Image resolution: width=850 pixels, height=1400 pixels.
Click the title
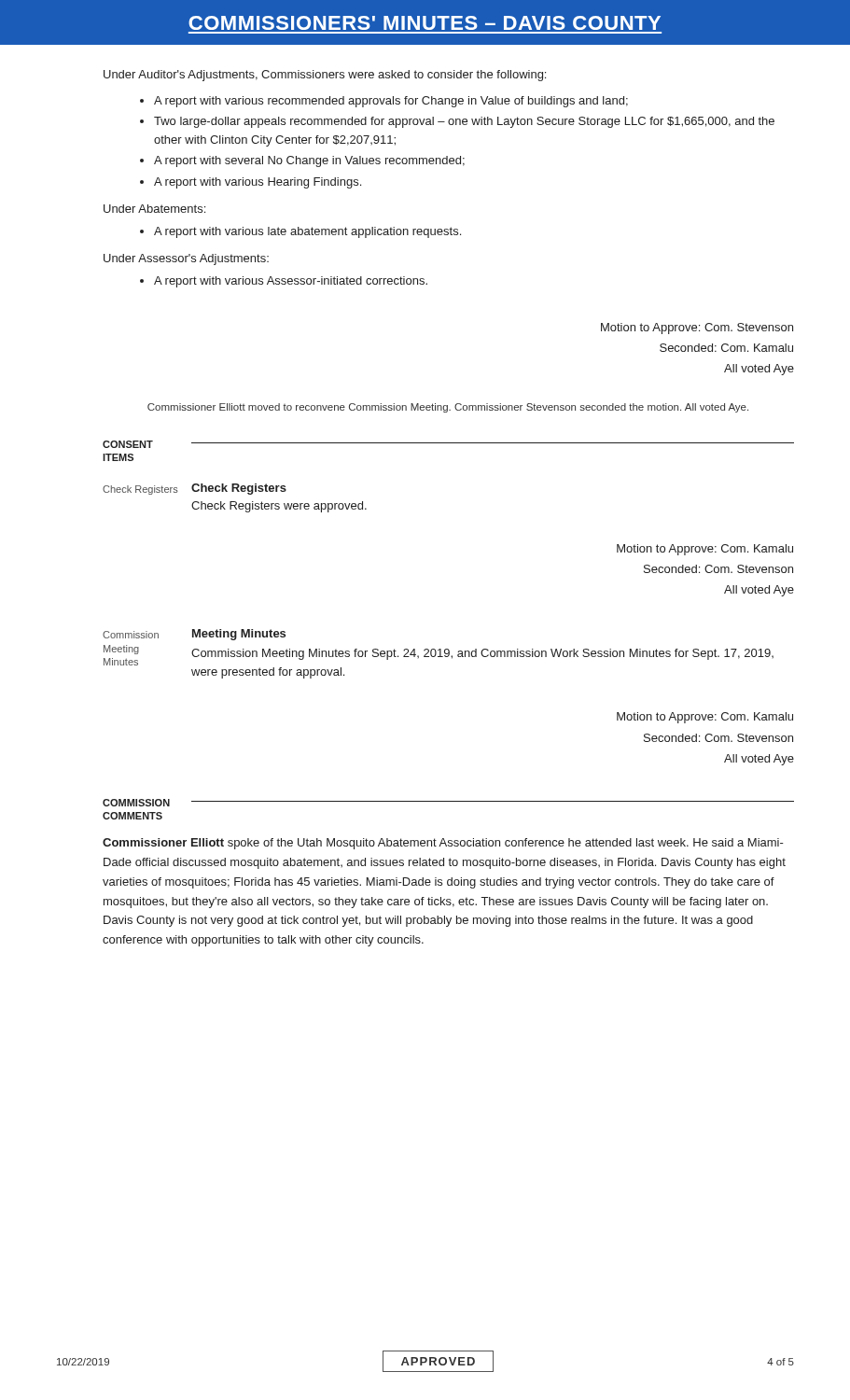click(425, 23)
